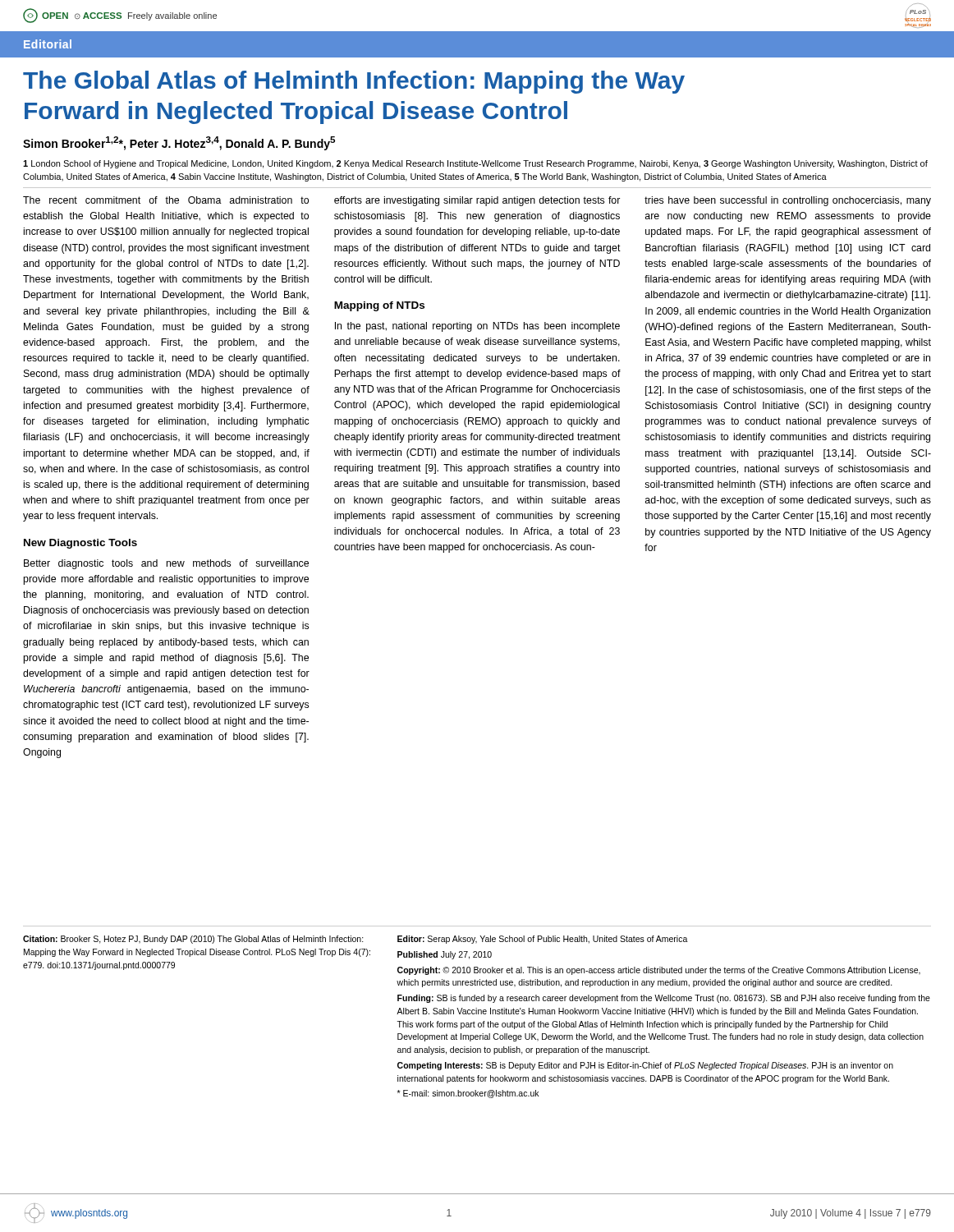954x1232 pixels.
Task: Click on the text block with the text "1 London School of Hygiene and Tropical"
Action: [475, 170]
